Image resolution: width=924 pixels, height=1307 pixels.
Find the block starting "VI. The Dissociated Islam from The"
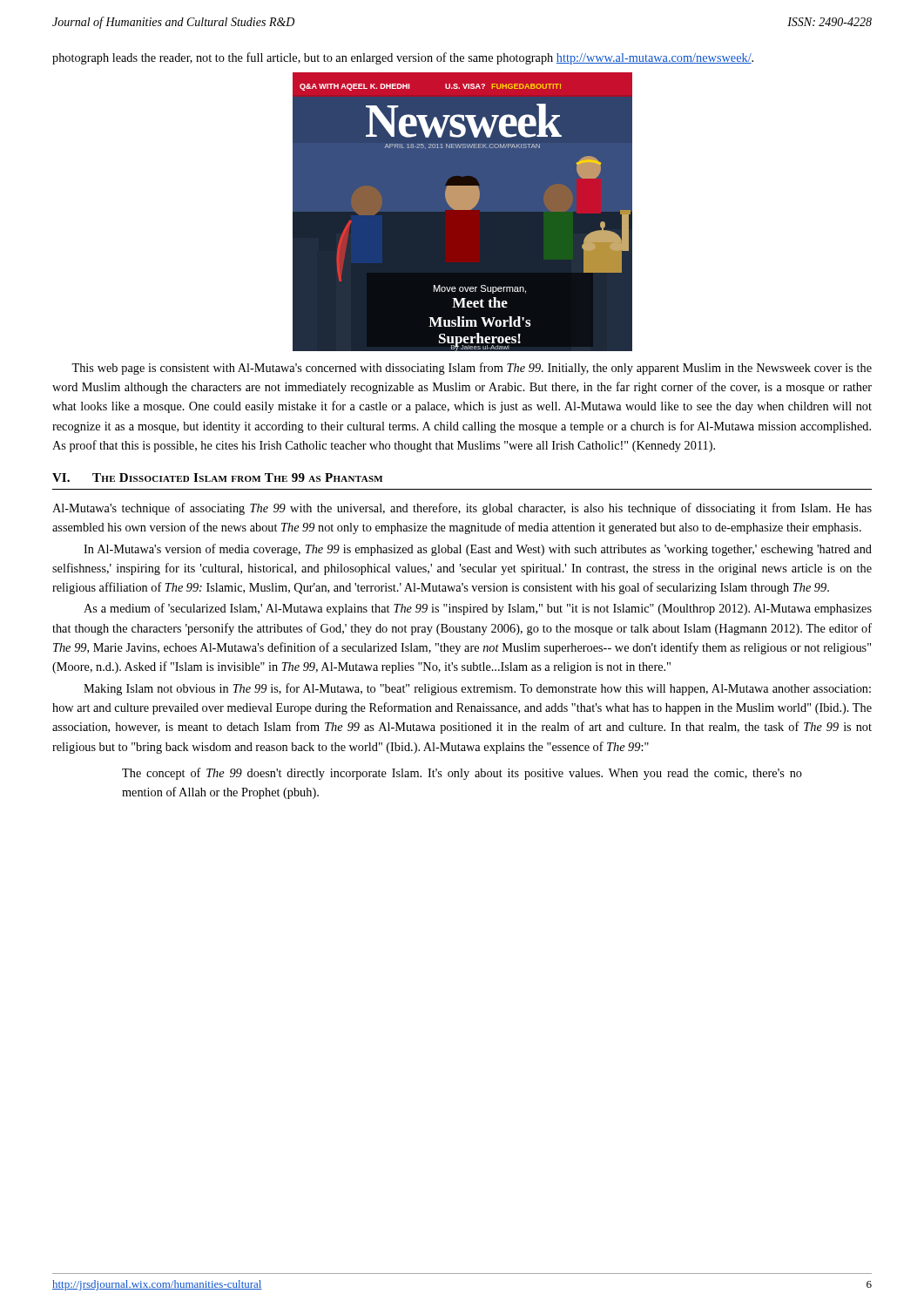[218, 478]
